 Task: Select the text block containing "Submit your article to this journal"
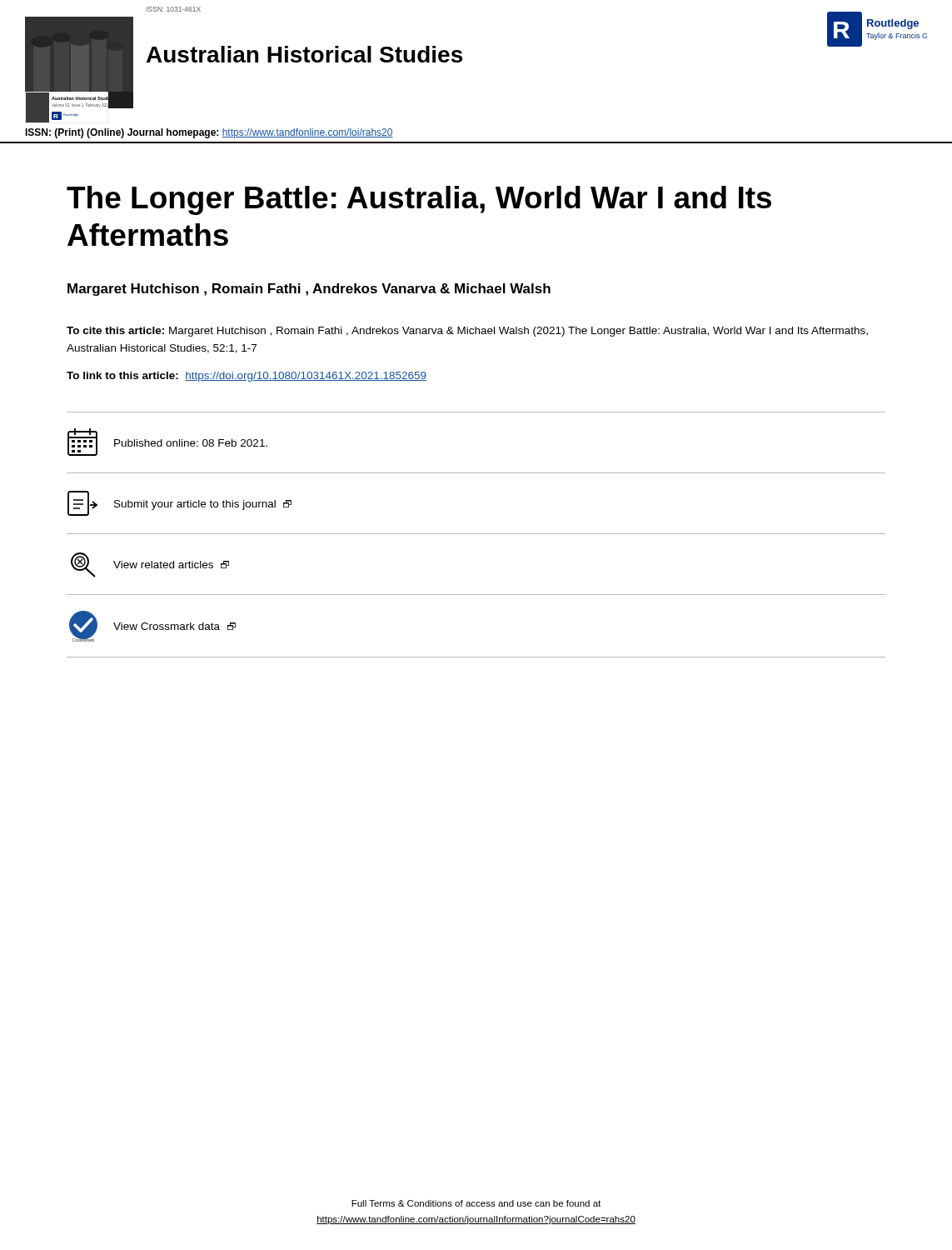click(180, 503)
